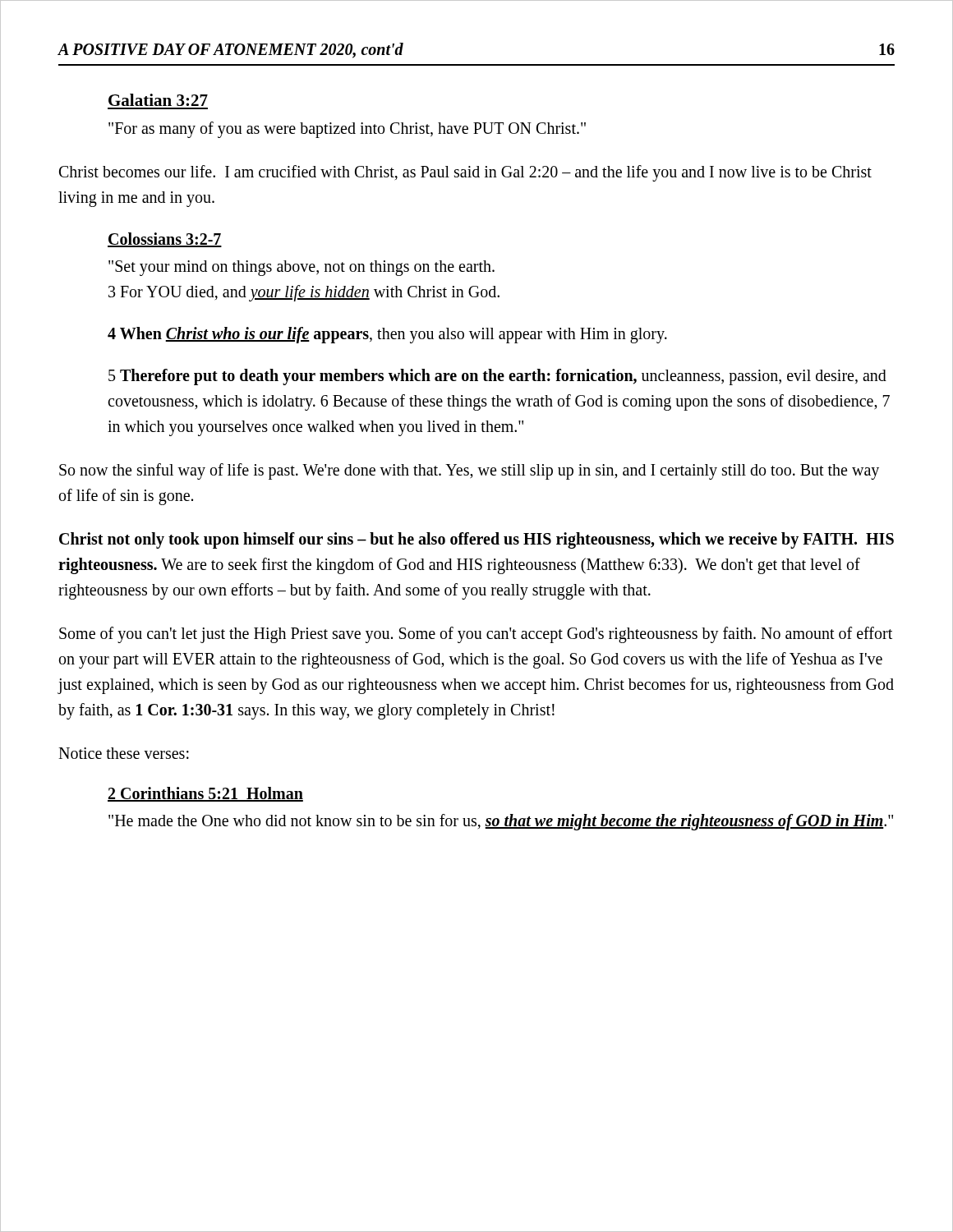Find the section header containing "Galatian 3:27"
Viewport: 953px width, 1232px height.
click(158, 100)
